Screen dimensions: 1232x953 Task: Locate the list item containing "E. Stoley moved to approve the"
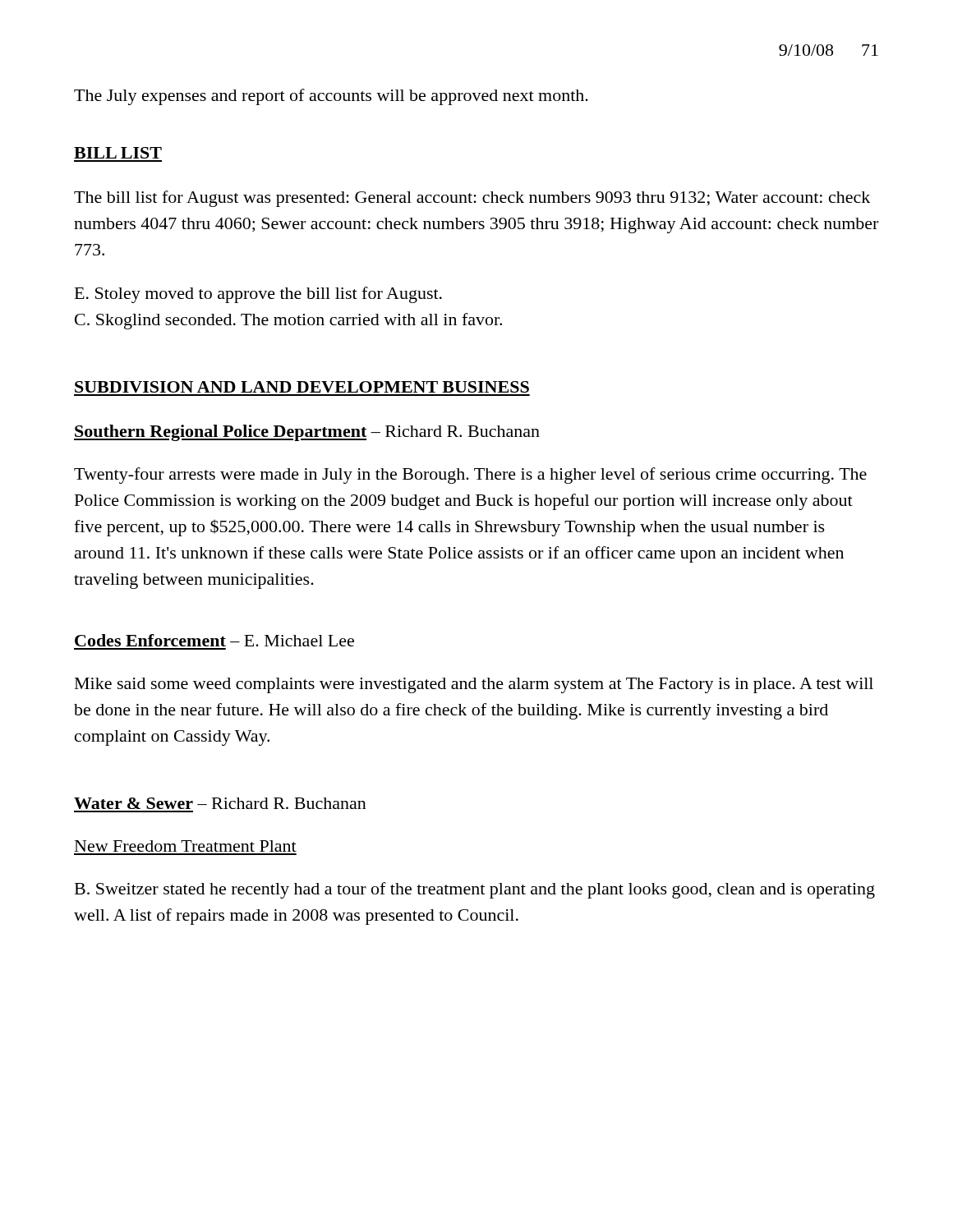[x=258, y=295]
